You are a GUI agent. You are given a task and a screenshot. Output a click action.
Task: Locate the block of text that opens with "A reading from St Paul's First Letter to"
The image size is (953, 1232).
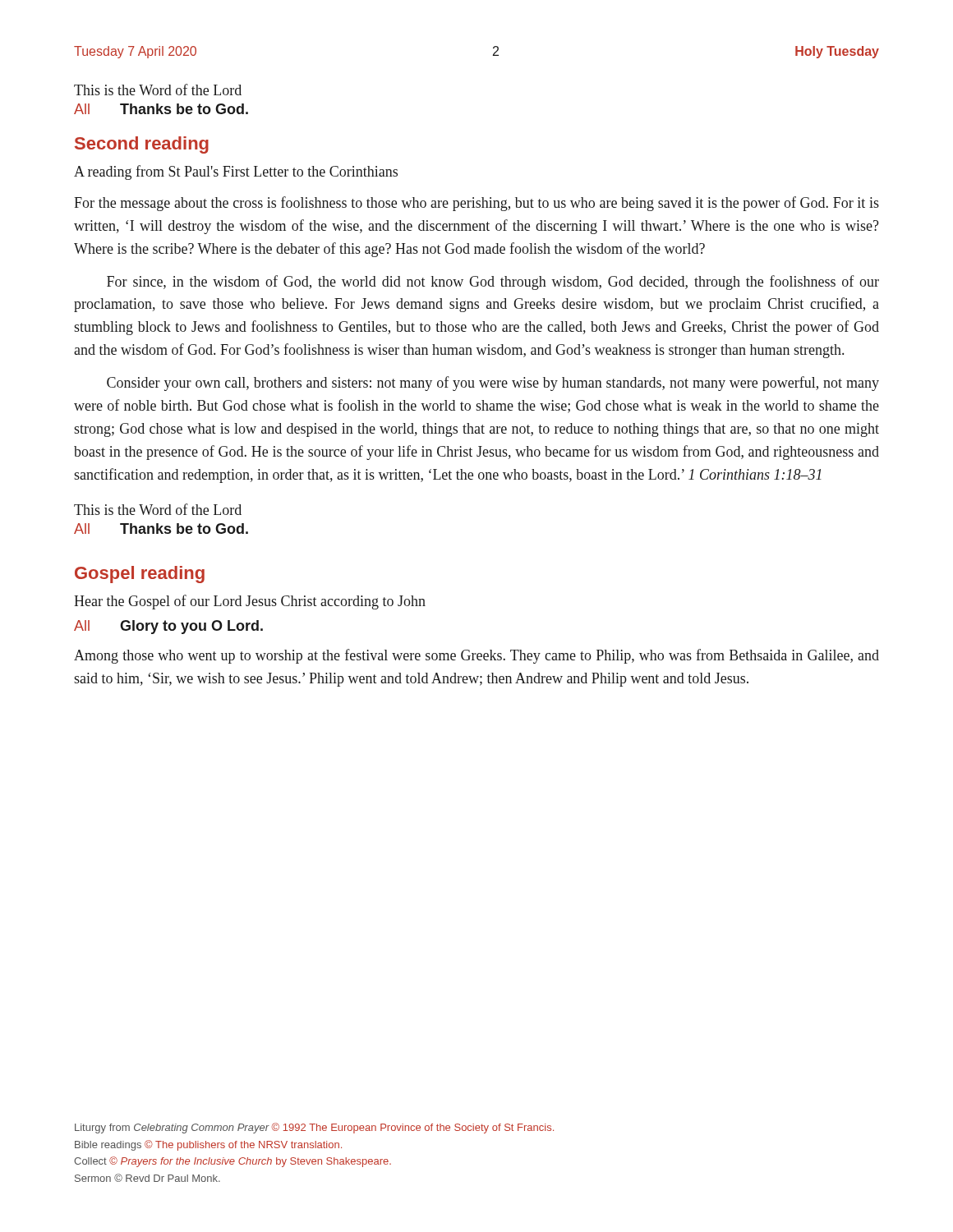click(x=236, y=172)
